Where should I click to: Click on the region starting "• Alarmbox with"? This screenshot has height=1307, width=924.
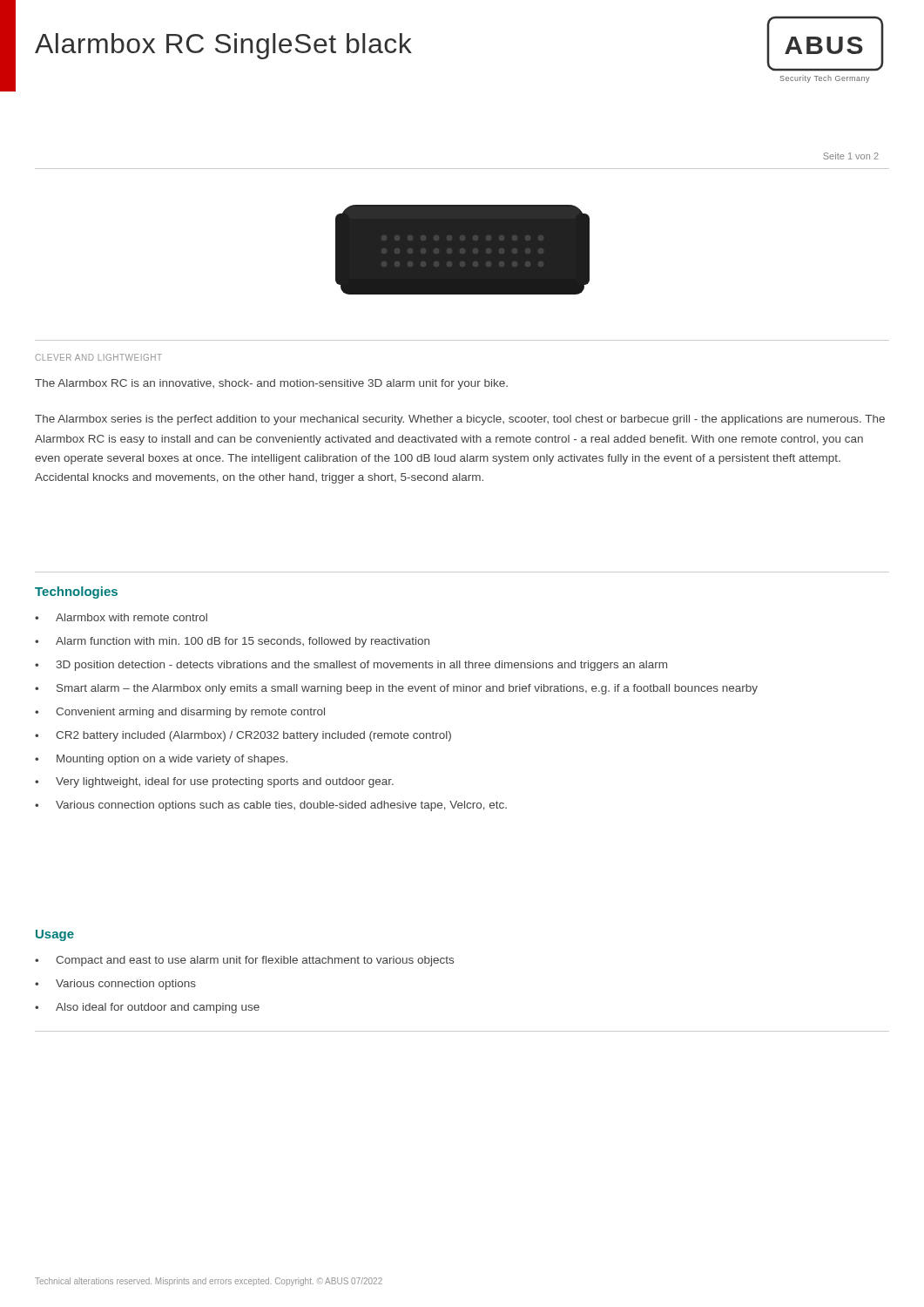(121, 619)
